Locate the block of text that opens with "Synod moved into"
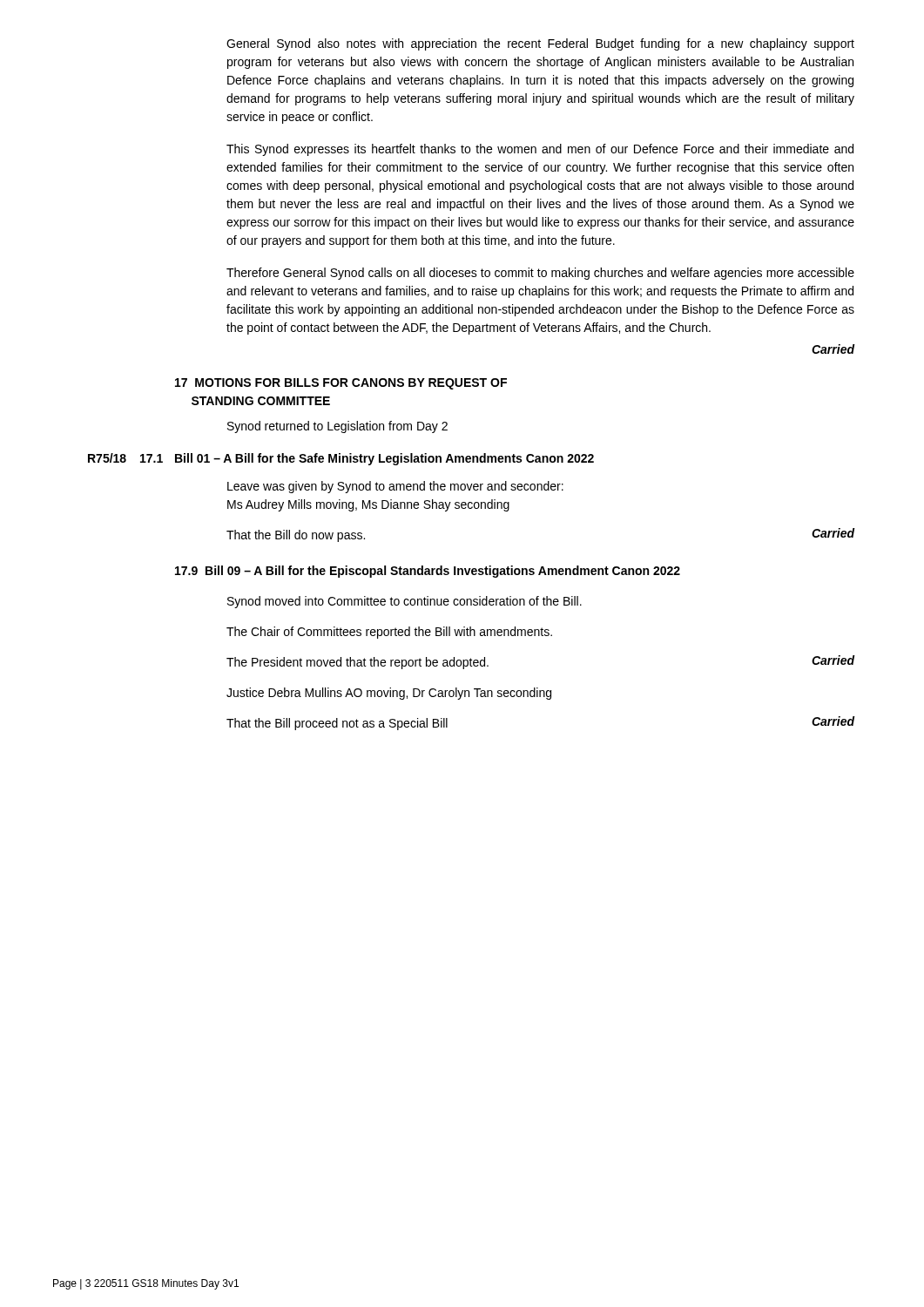Viewport: 924px width, 1307px height. tap(540, 602)
